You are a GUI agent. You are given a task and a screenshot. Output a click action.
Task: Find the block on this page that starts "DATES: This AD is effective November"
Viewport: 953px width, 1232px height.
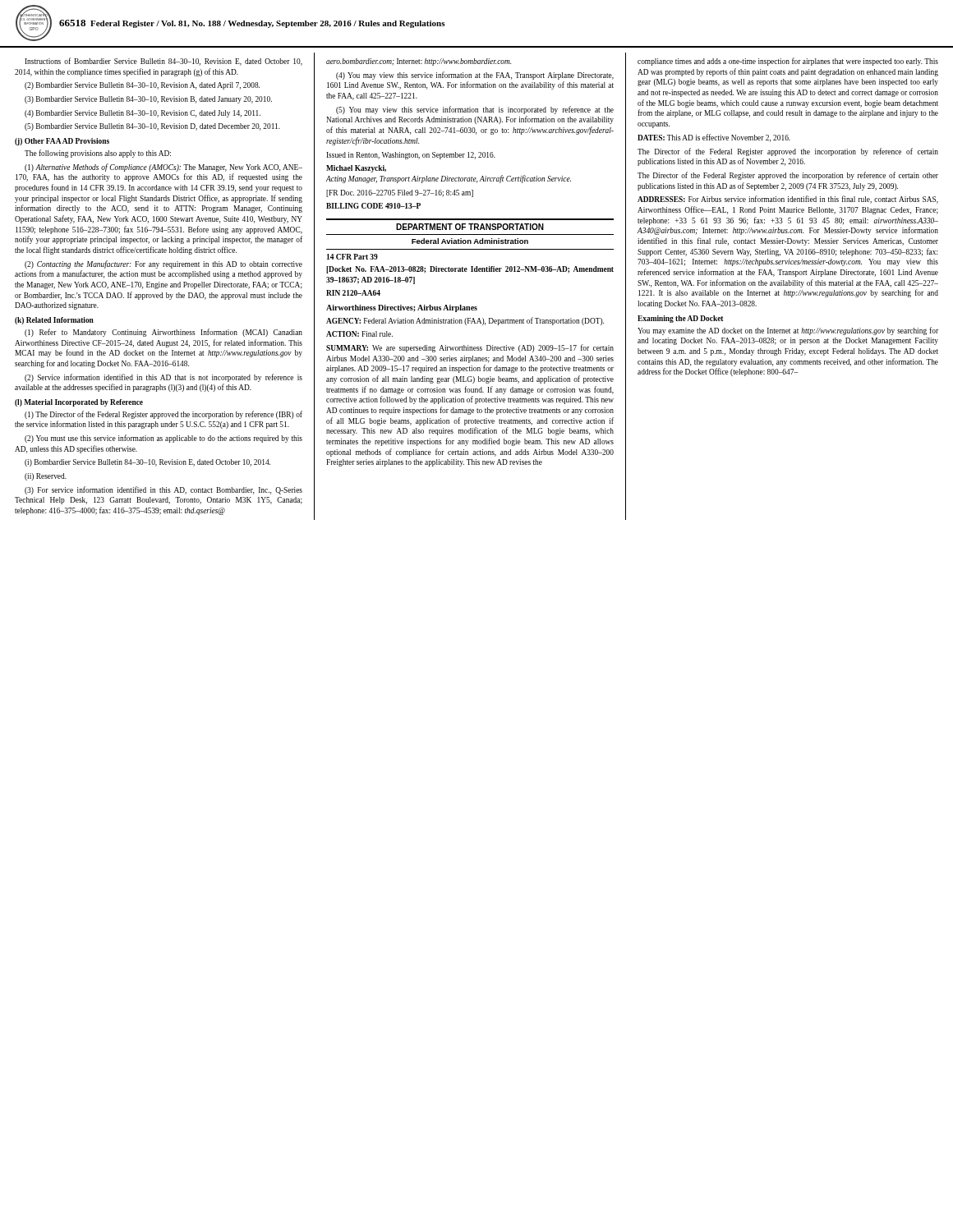[788, 138]
